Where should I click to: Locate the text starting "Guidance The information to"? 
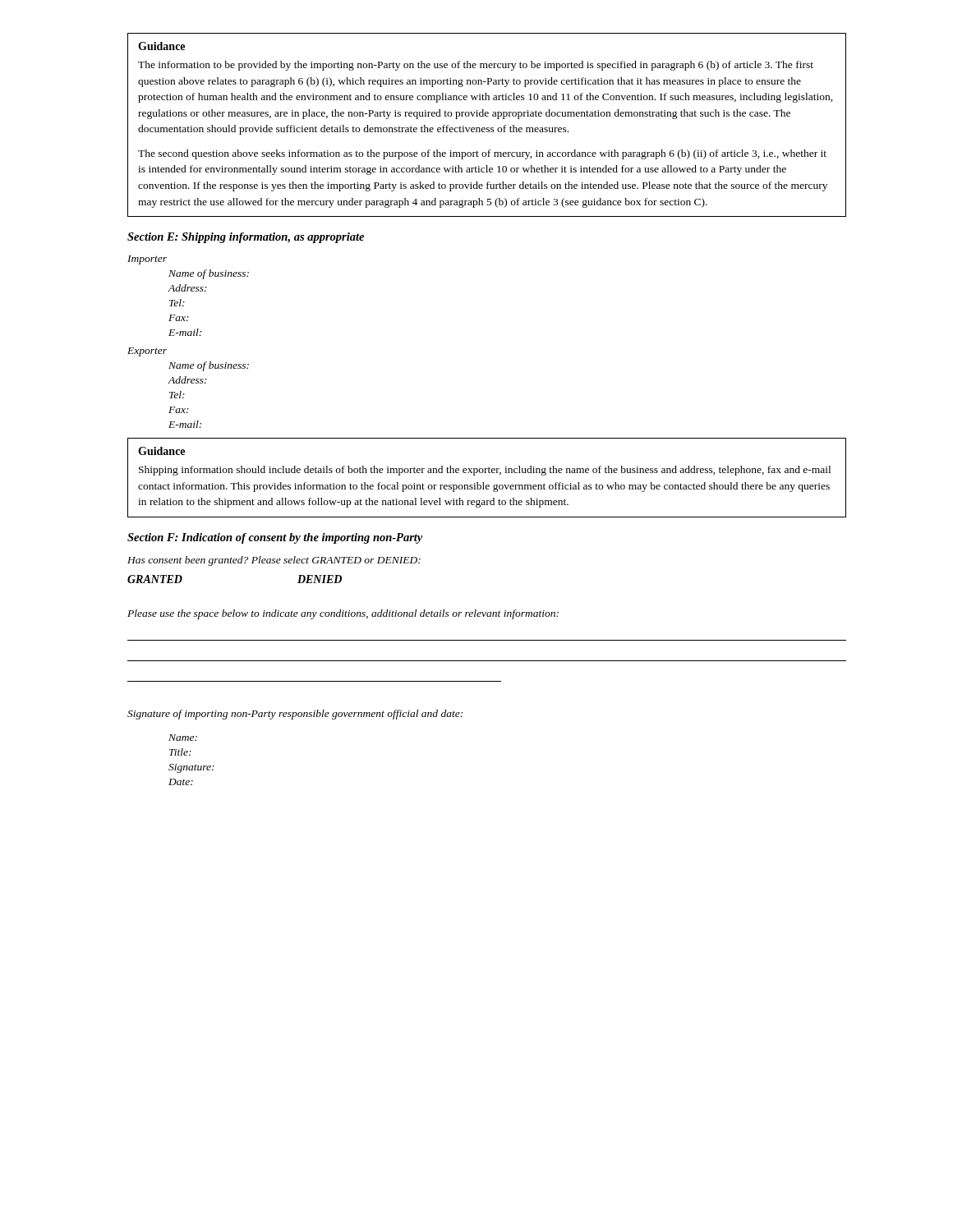tap(487, 125)
